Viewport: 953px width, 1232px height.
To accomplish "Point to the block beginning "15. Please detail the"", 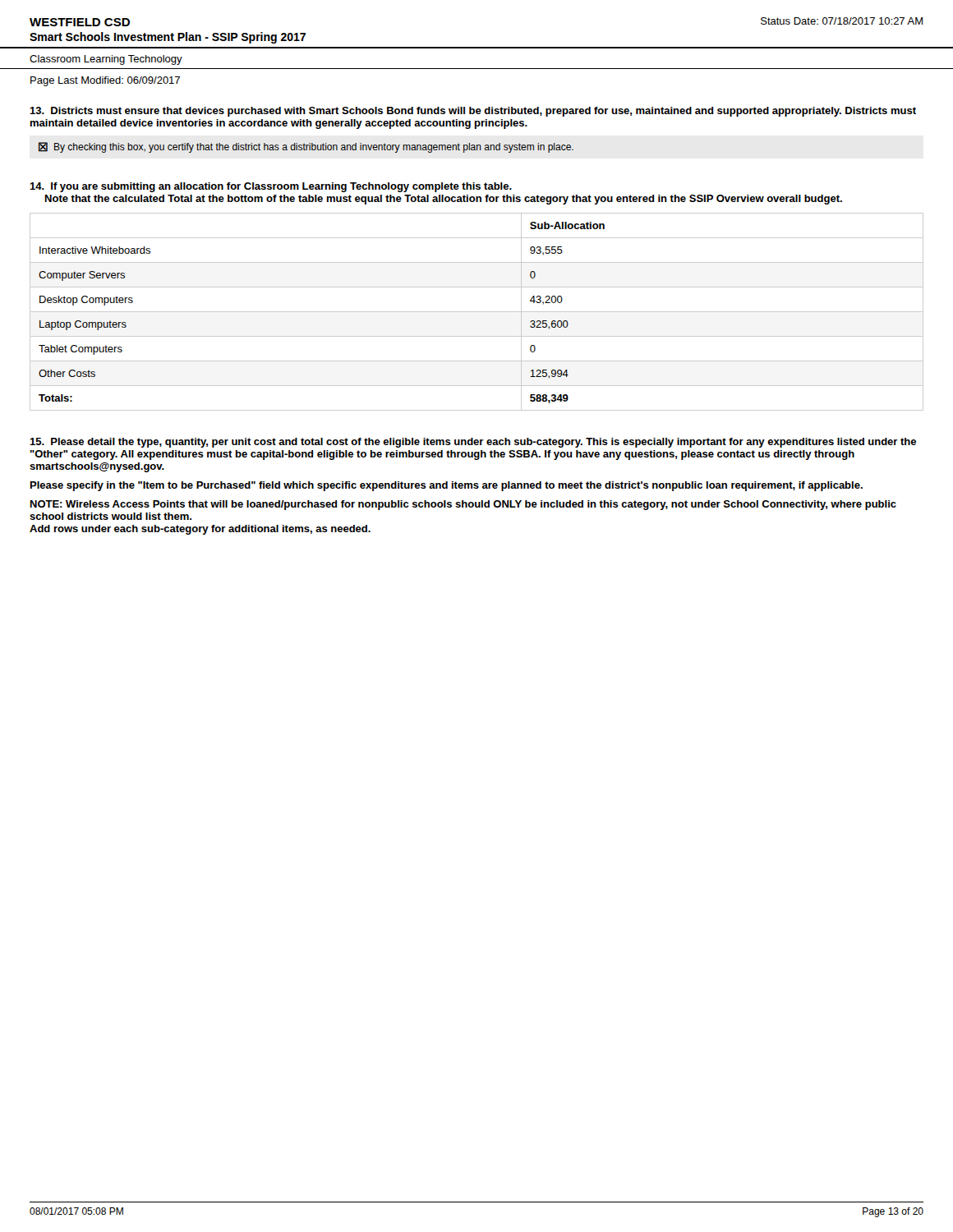I will [476, 485].
